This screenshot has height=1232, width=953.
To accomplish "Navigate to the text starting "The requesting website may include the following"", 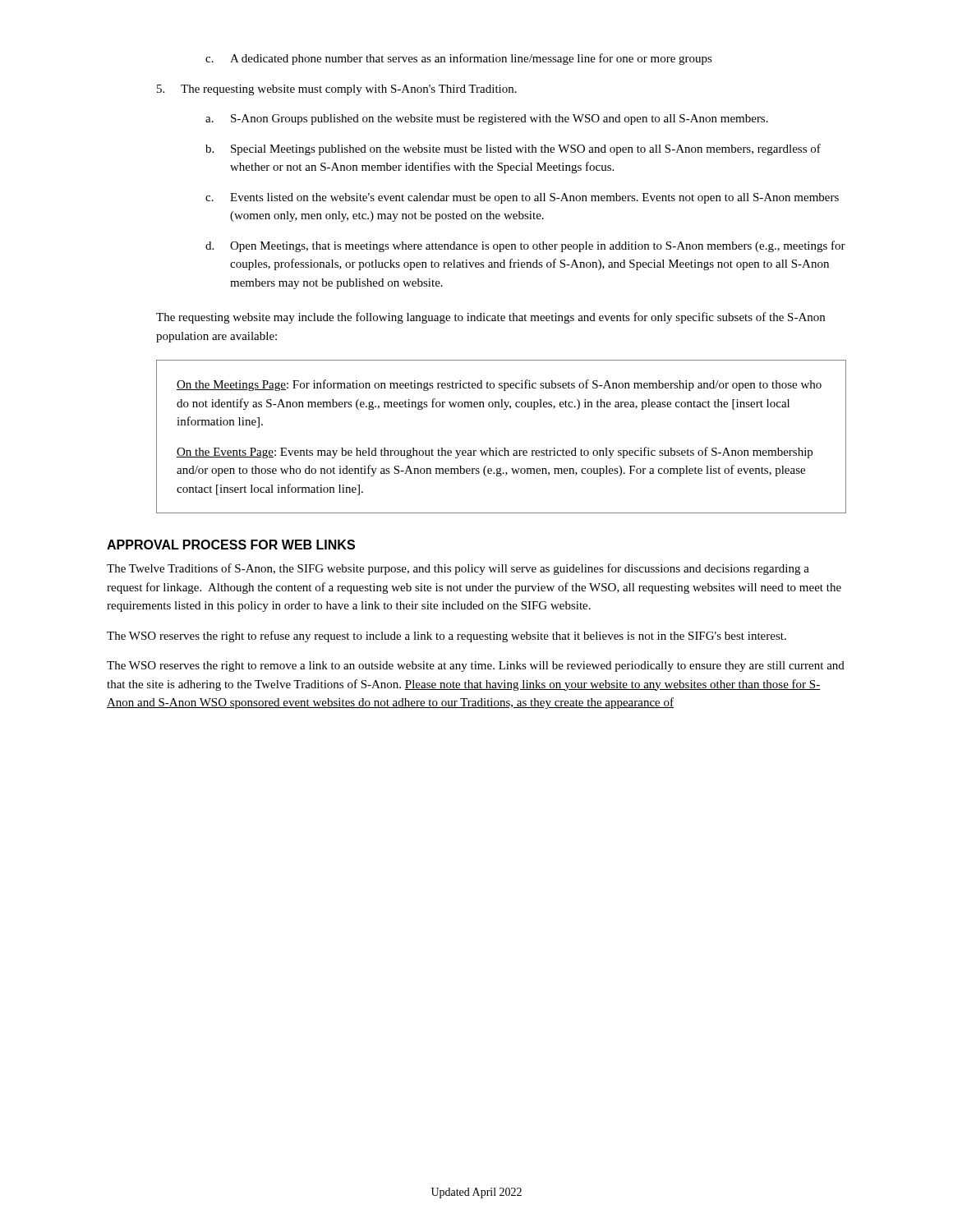I will [491, 326].
